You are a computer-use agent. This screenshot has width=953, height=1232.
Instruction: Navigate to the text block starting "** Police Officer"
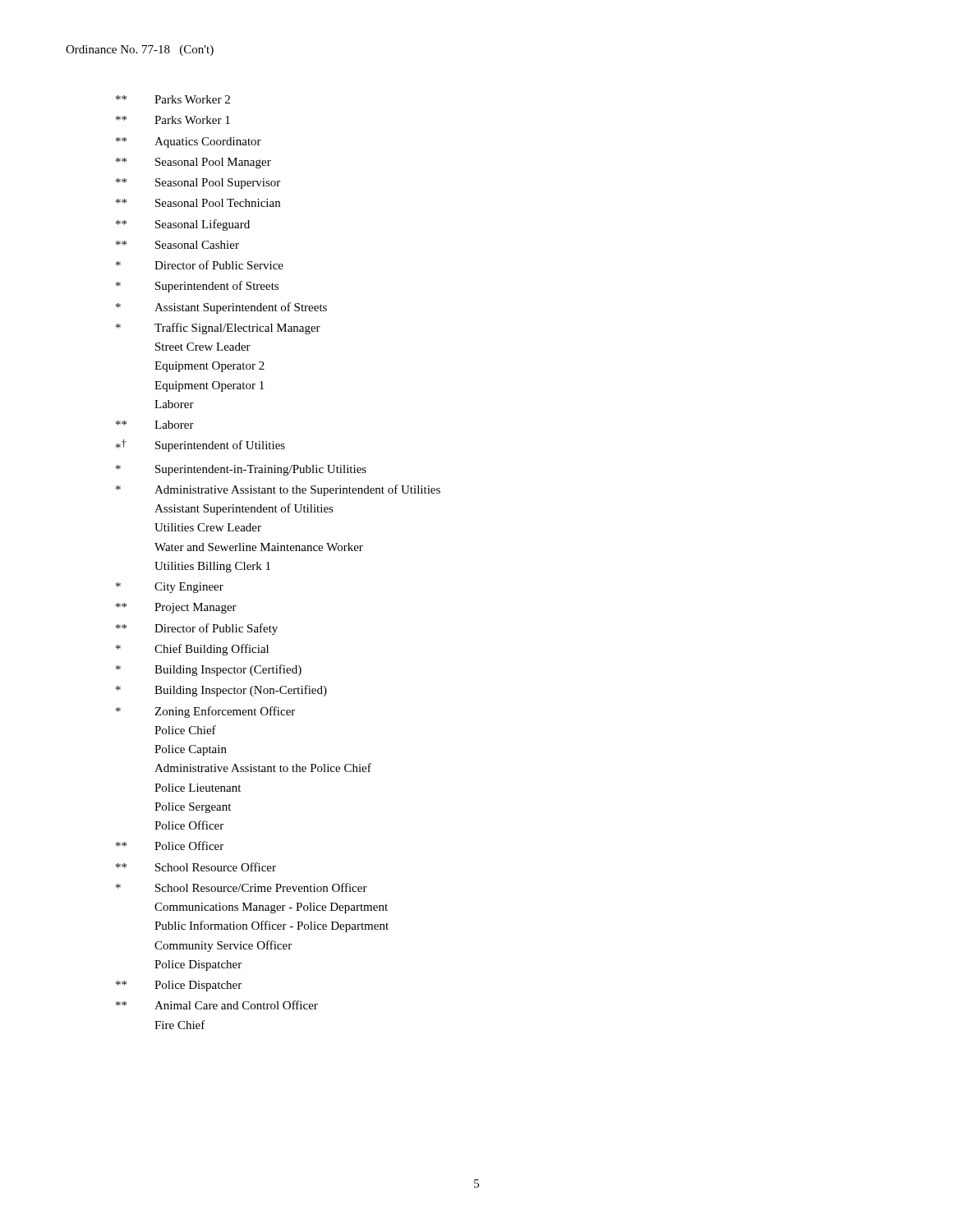point(170,846)
